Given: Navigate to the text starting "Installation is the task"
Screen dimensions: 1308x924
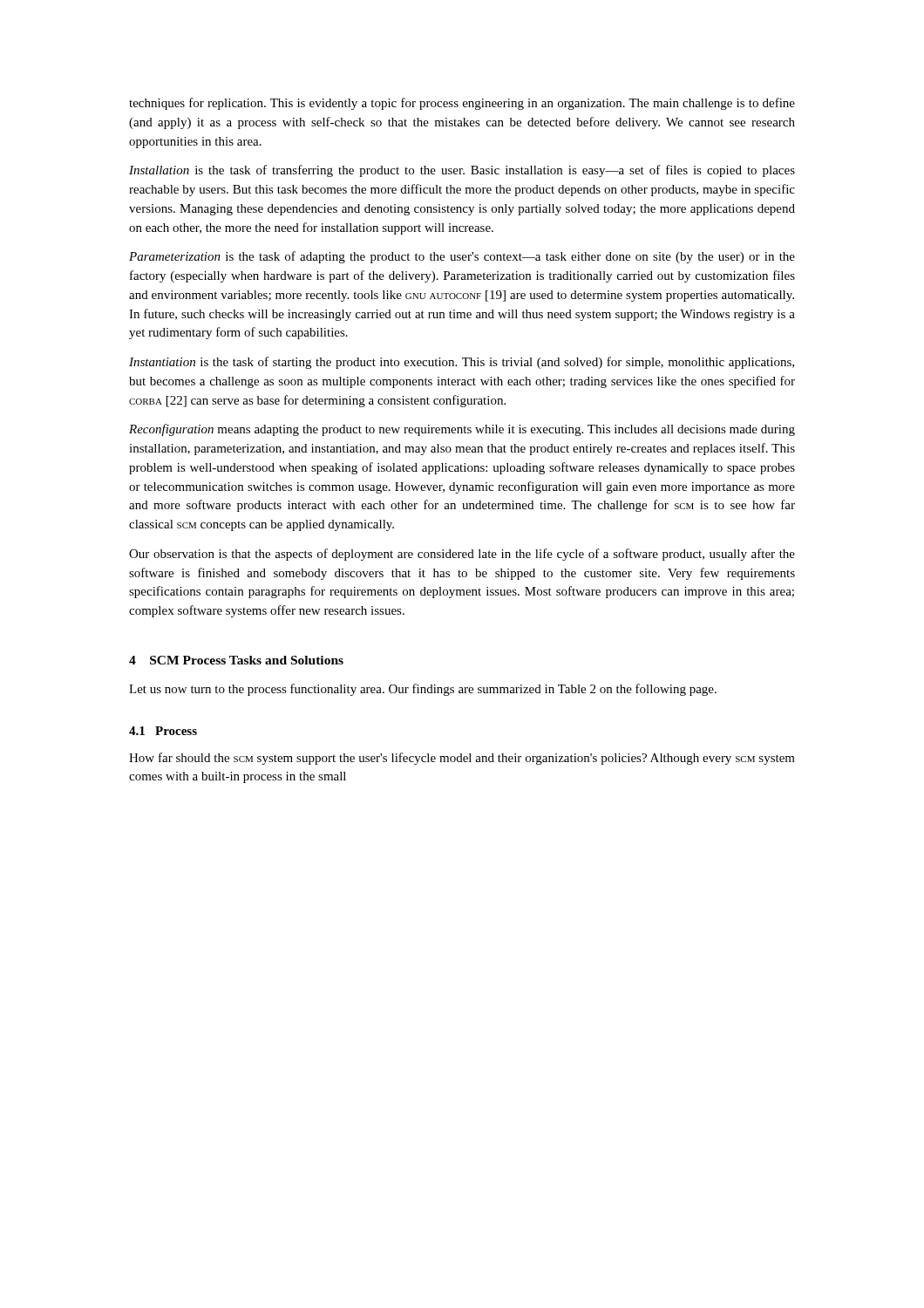Looking at the screenshot, I should (462, 199).
